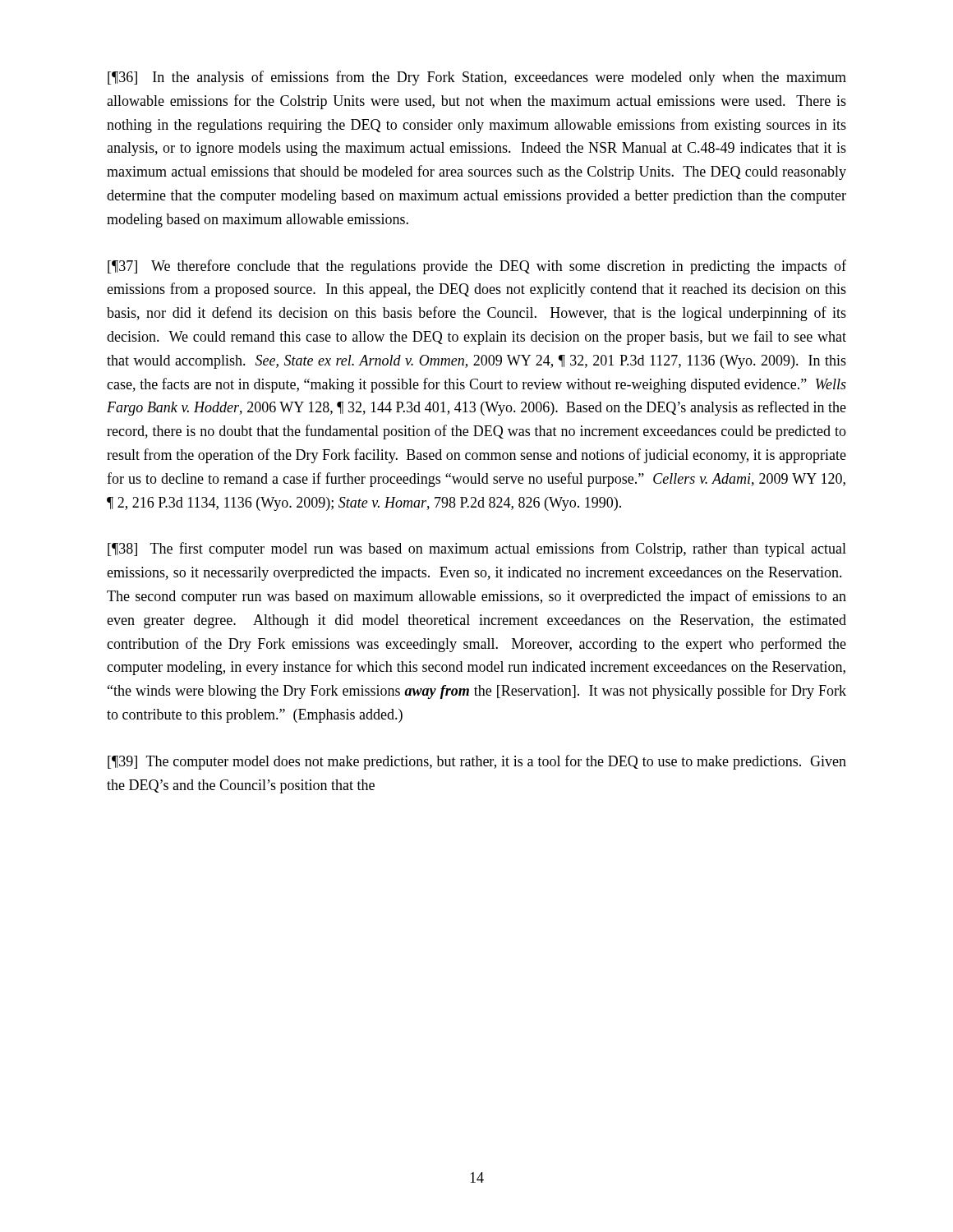Point to the block beginning "[¶37] We therefore conclude that the"
Screen dimensions: 1232x953
(x=476, y=384)
